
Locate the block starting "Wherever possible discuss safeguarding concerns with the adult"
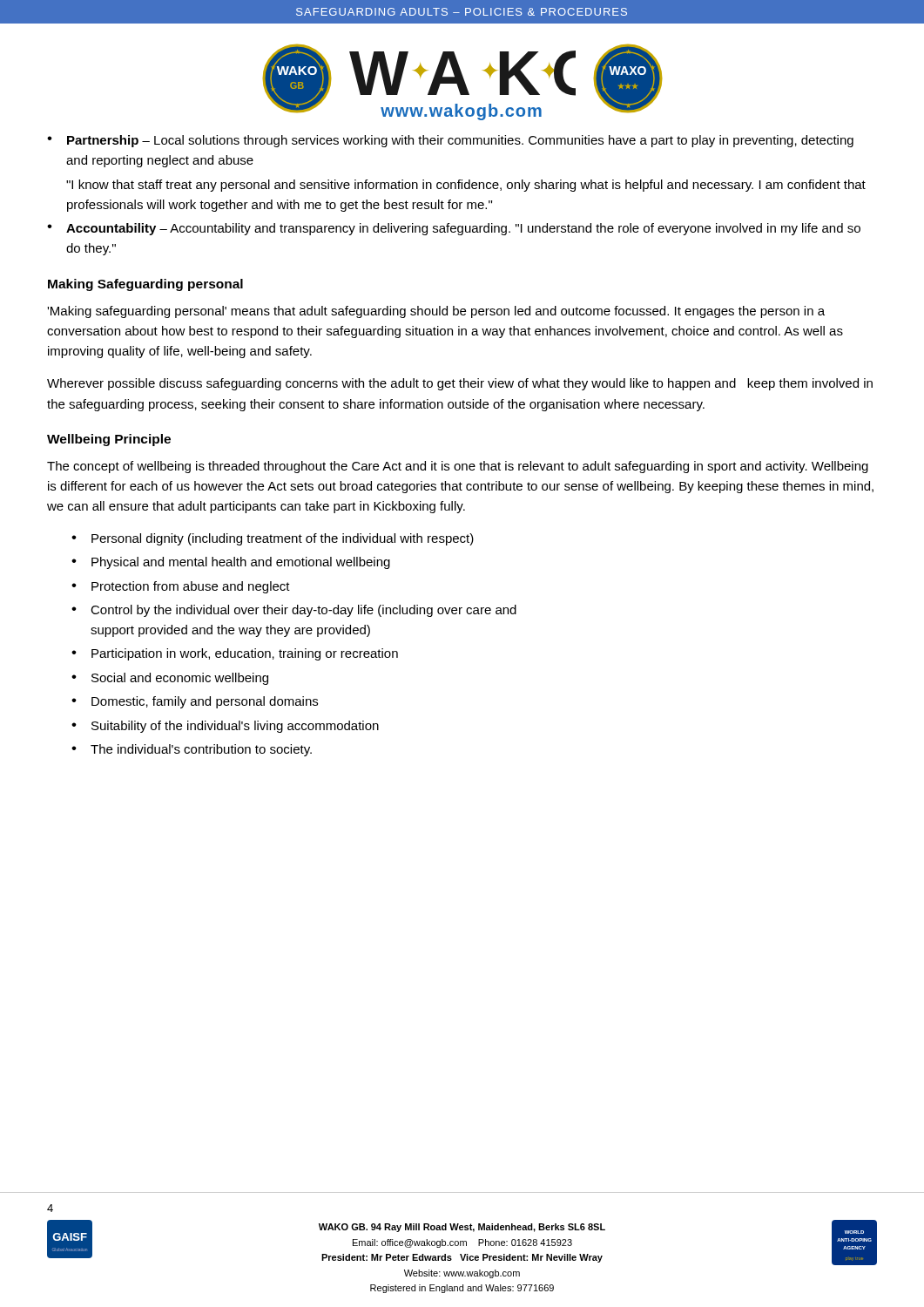pyautogui.click(x=460, y=393)
